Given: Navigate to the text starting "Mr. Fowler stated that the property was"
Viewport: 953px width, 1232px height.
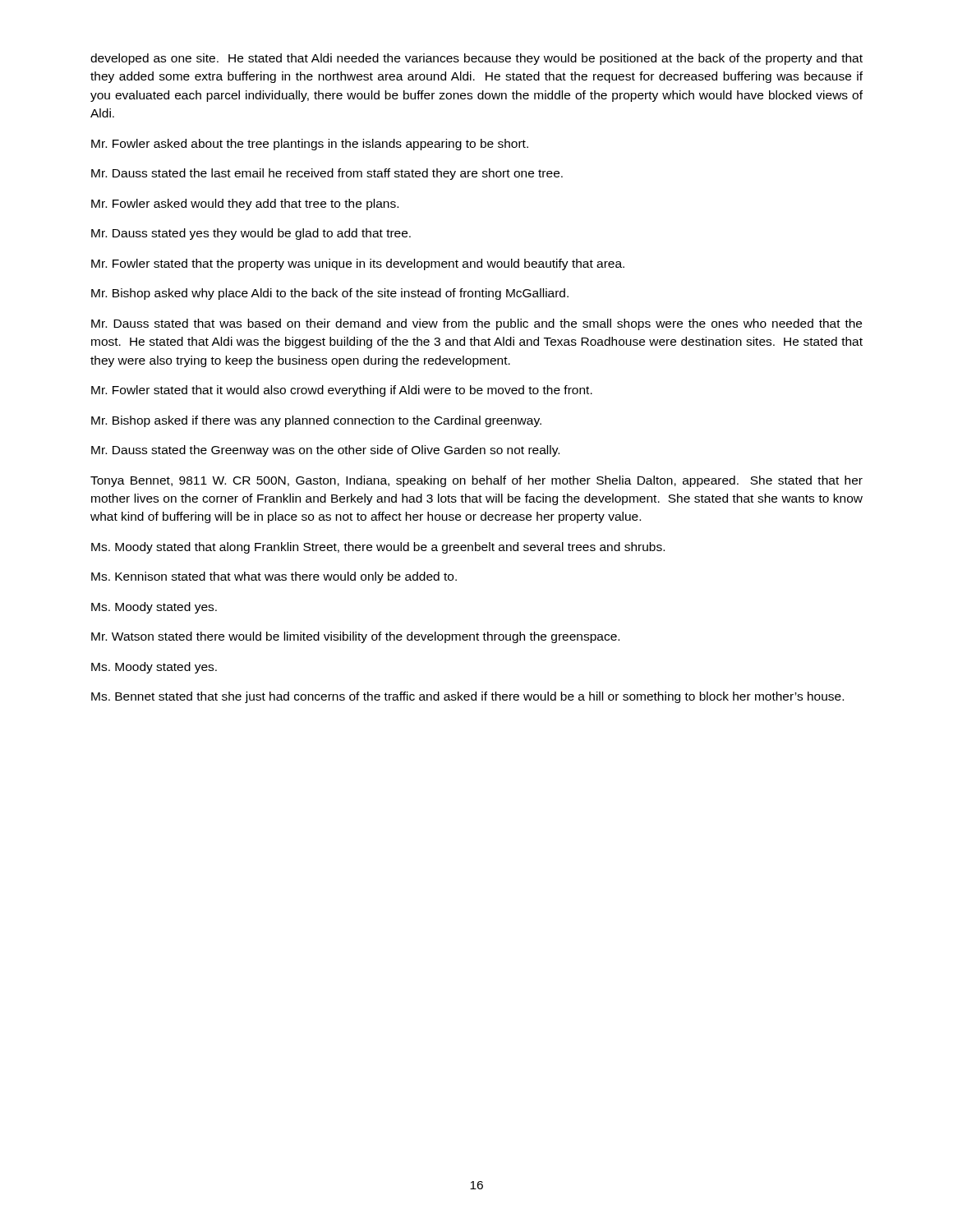Looking at the screenshot, I should click(358, 263).
